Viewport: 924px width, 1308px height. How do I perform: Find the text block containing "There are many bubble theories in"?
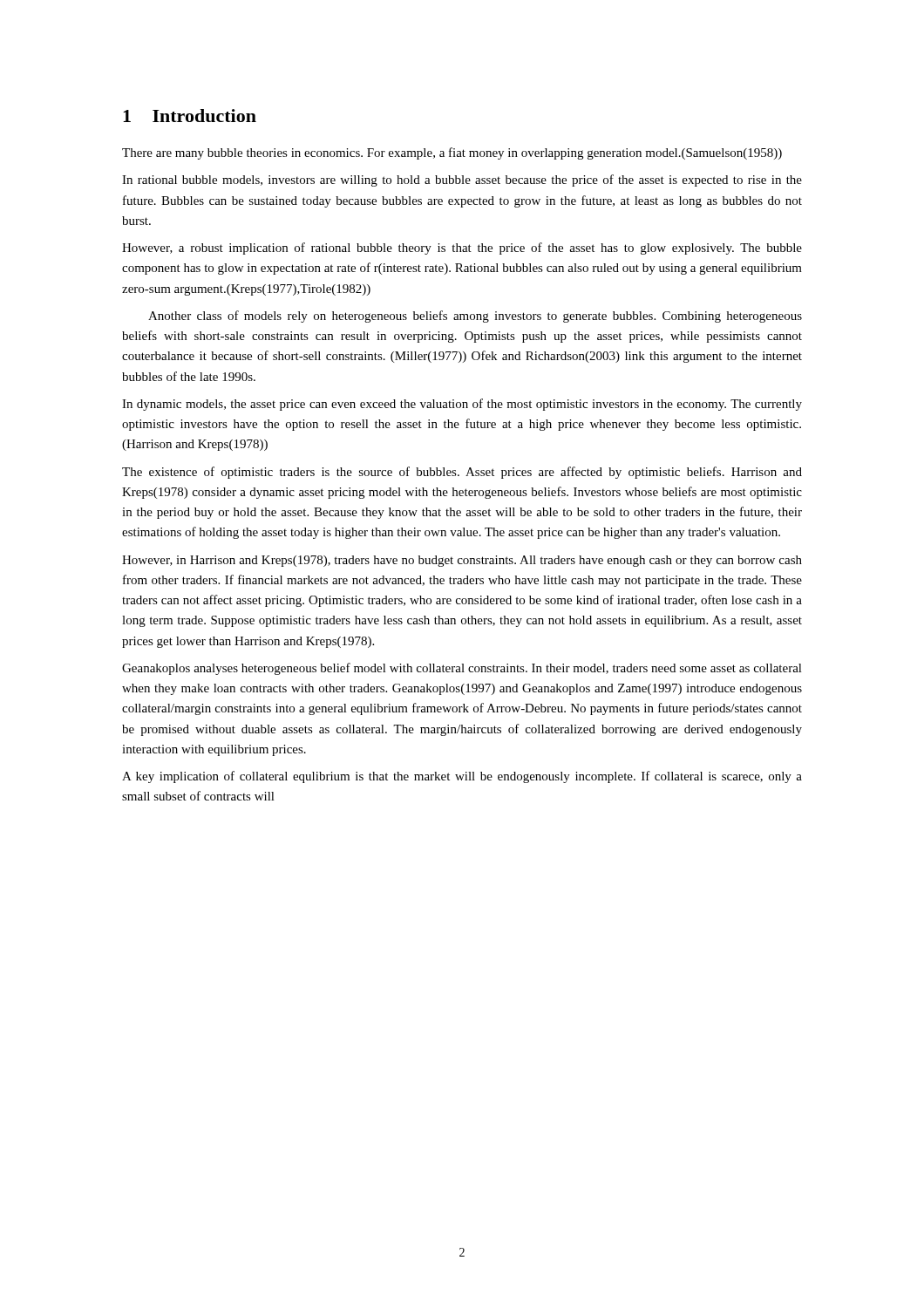462,475
